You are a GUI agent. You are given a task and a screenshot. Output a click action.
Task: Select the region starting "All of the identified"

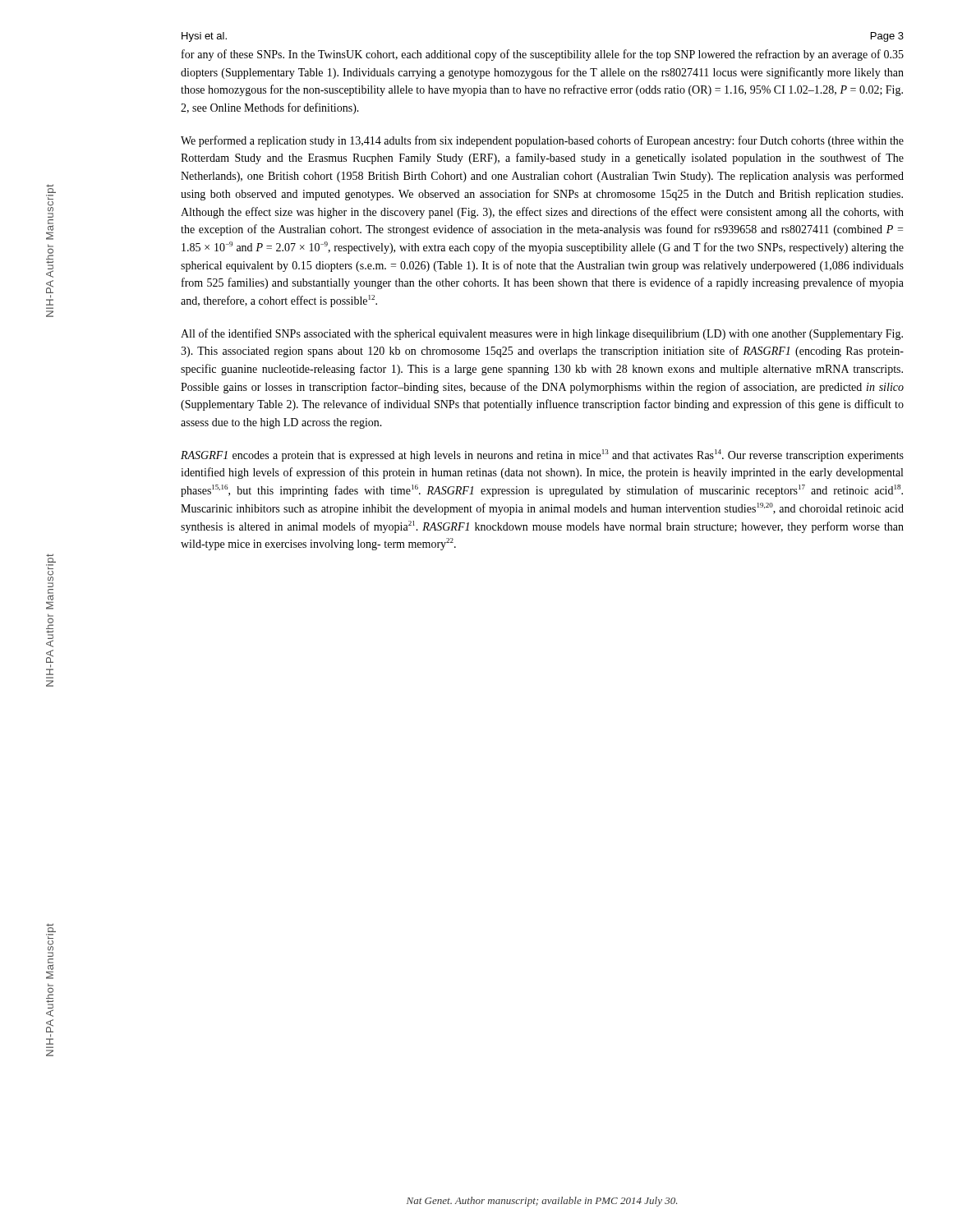pyautogui.click(x=542, y=378)
